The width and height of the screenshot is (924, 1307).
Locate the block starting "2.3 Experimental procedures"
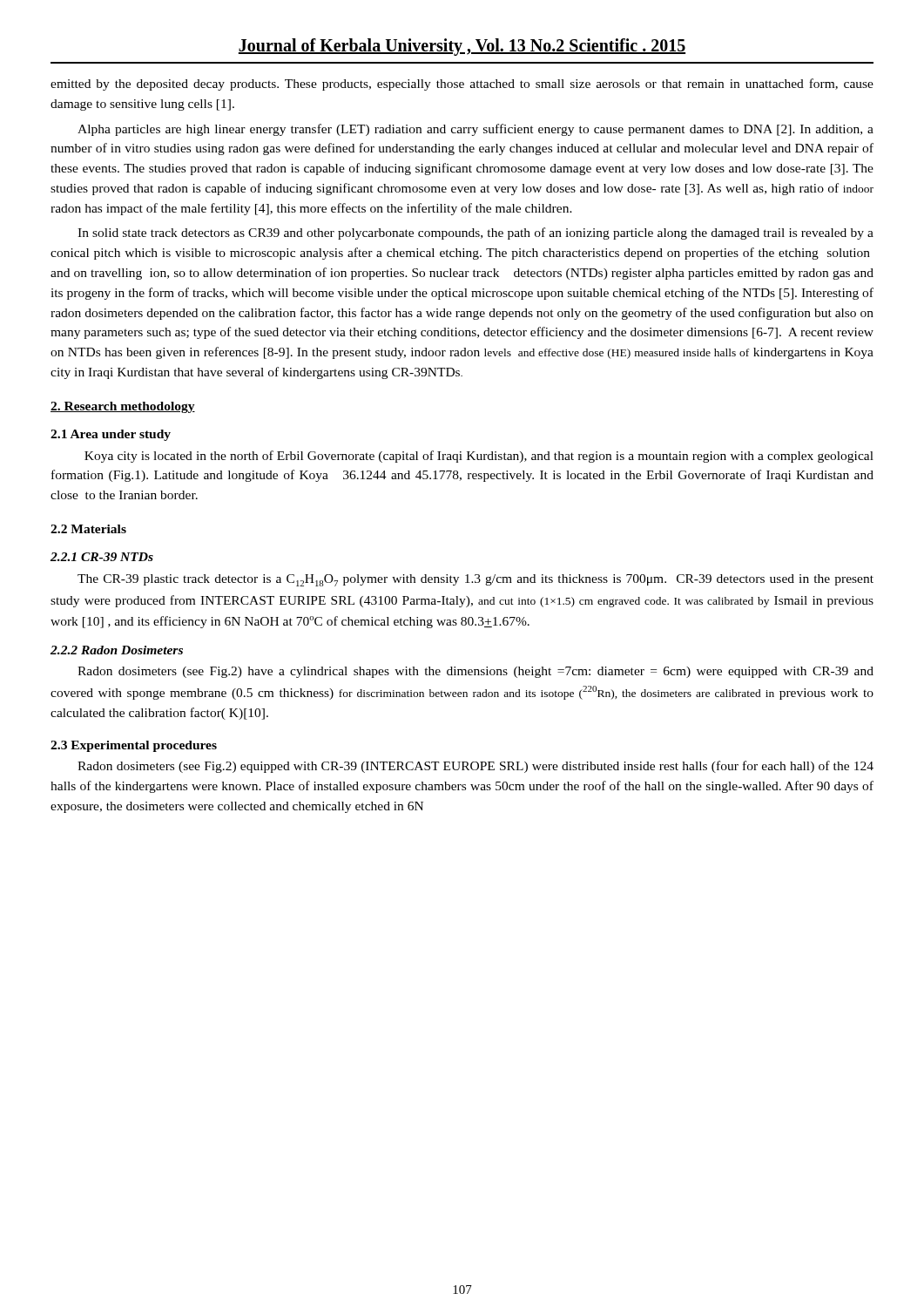point(134,744)
